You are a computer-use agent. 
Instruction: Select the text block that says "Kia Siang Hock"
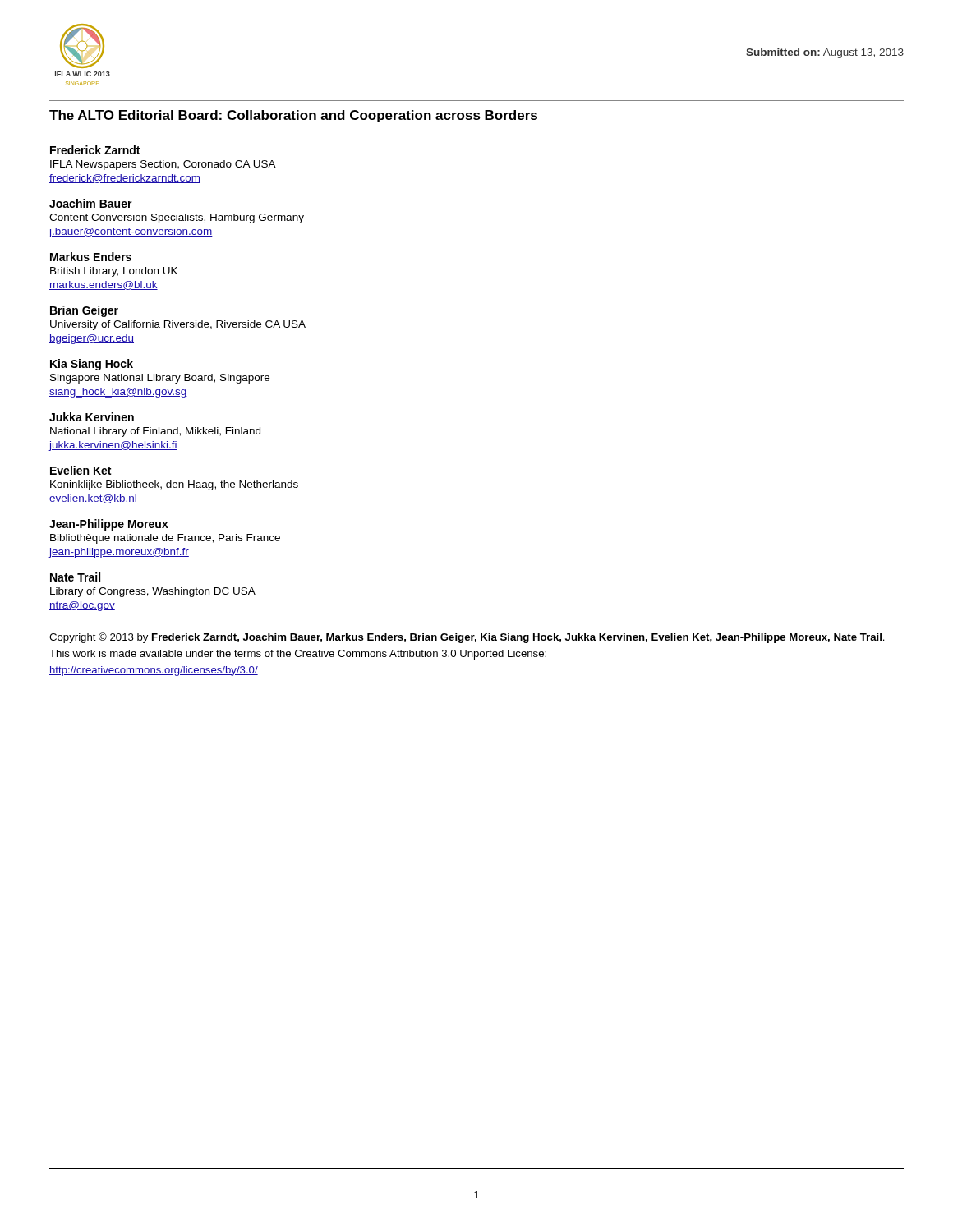(92, 365)
